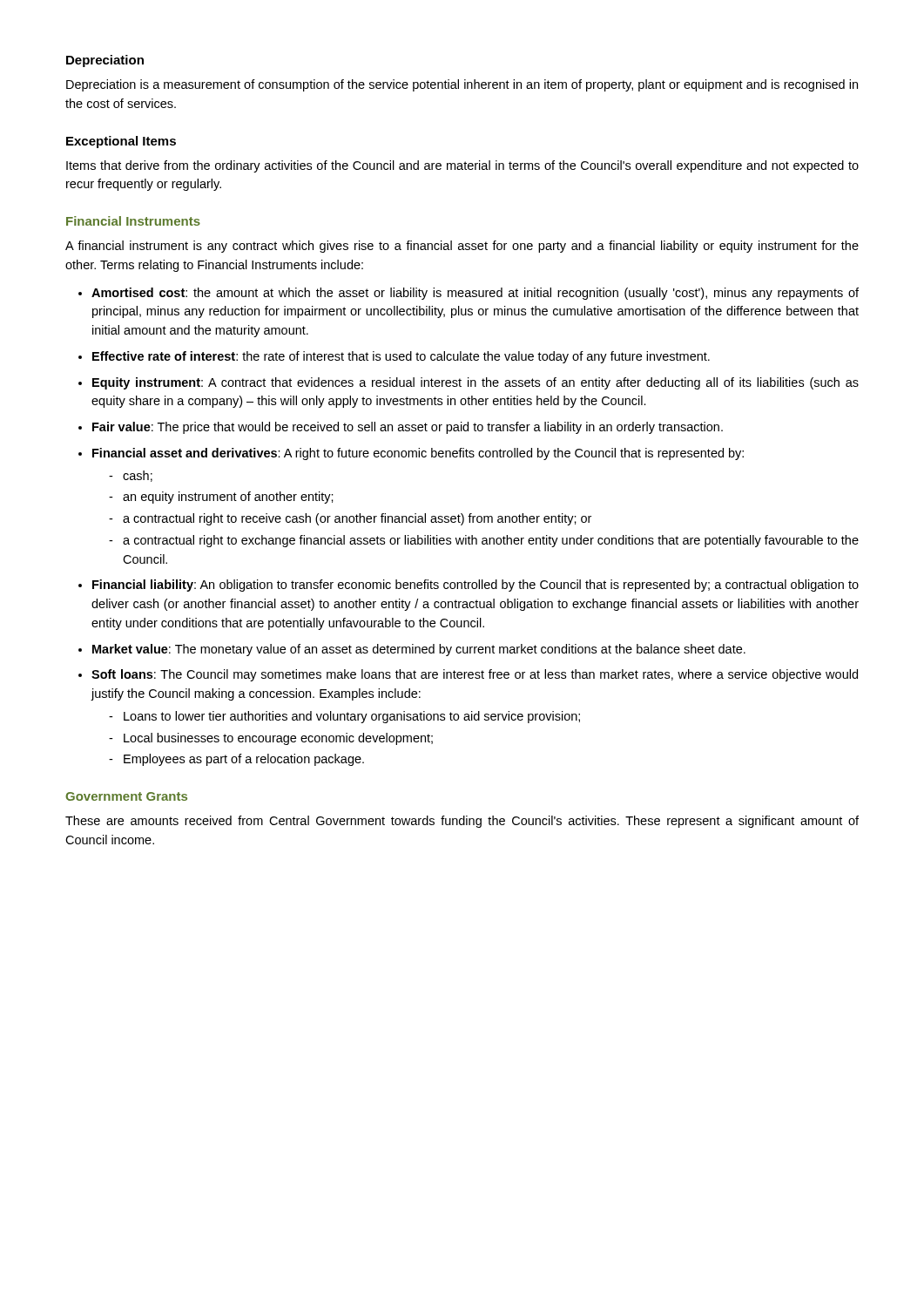
Task: Point to the text starting "Financial liability: An obligation"
Action: point(475,605)
